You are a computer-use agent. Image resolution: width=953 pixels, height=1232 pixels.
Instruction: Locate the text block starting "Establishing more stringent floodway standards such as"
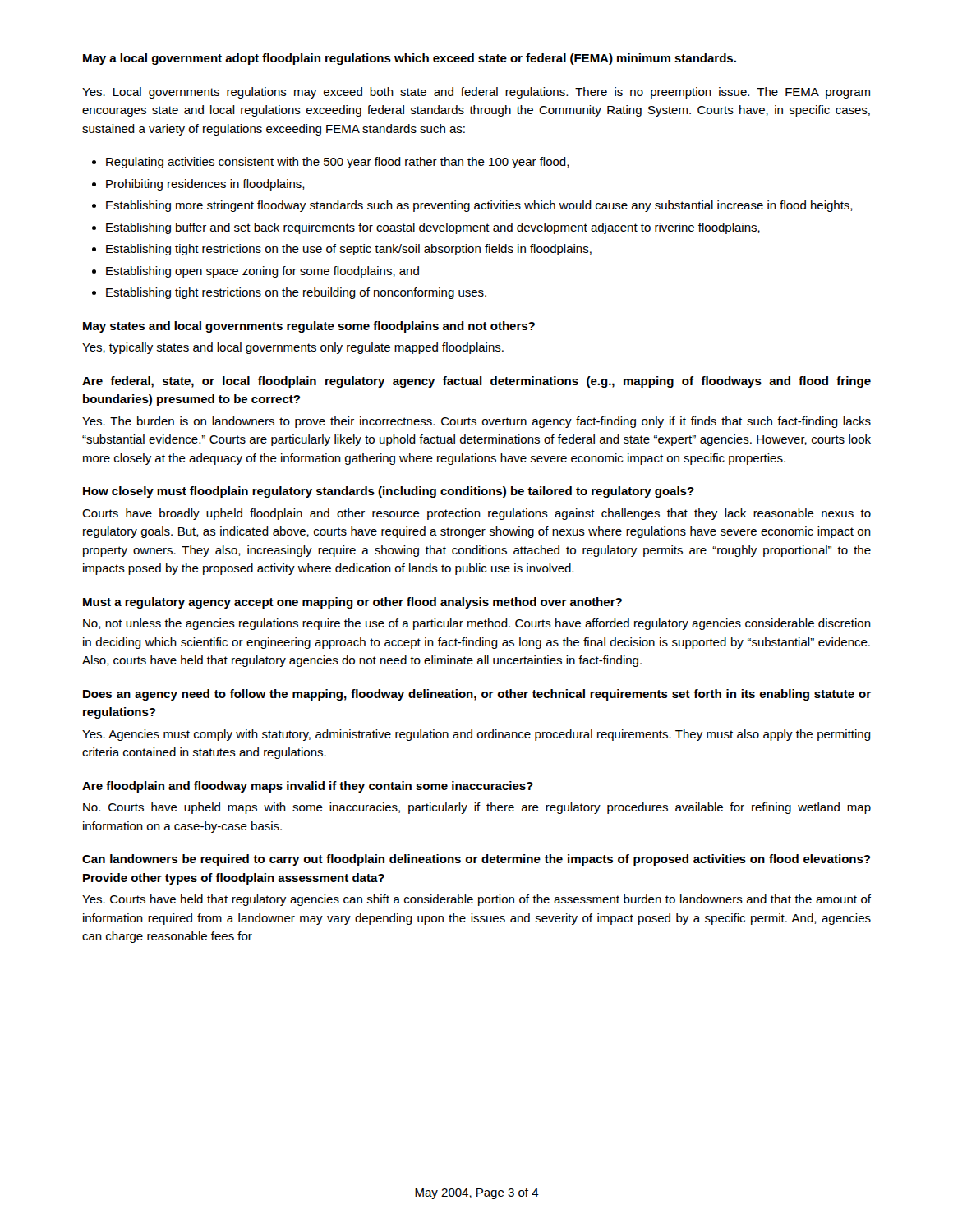pyautogui.click(x=479, y=205)
